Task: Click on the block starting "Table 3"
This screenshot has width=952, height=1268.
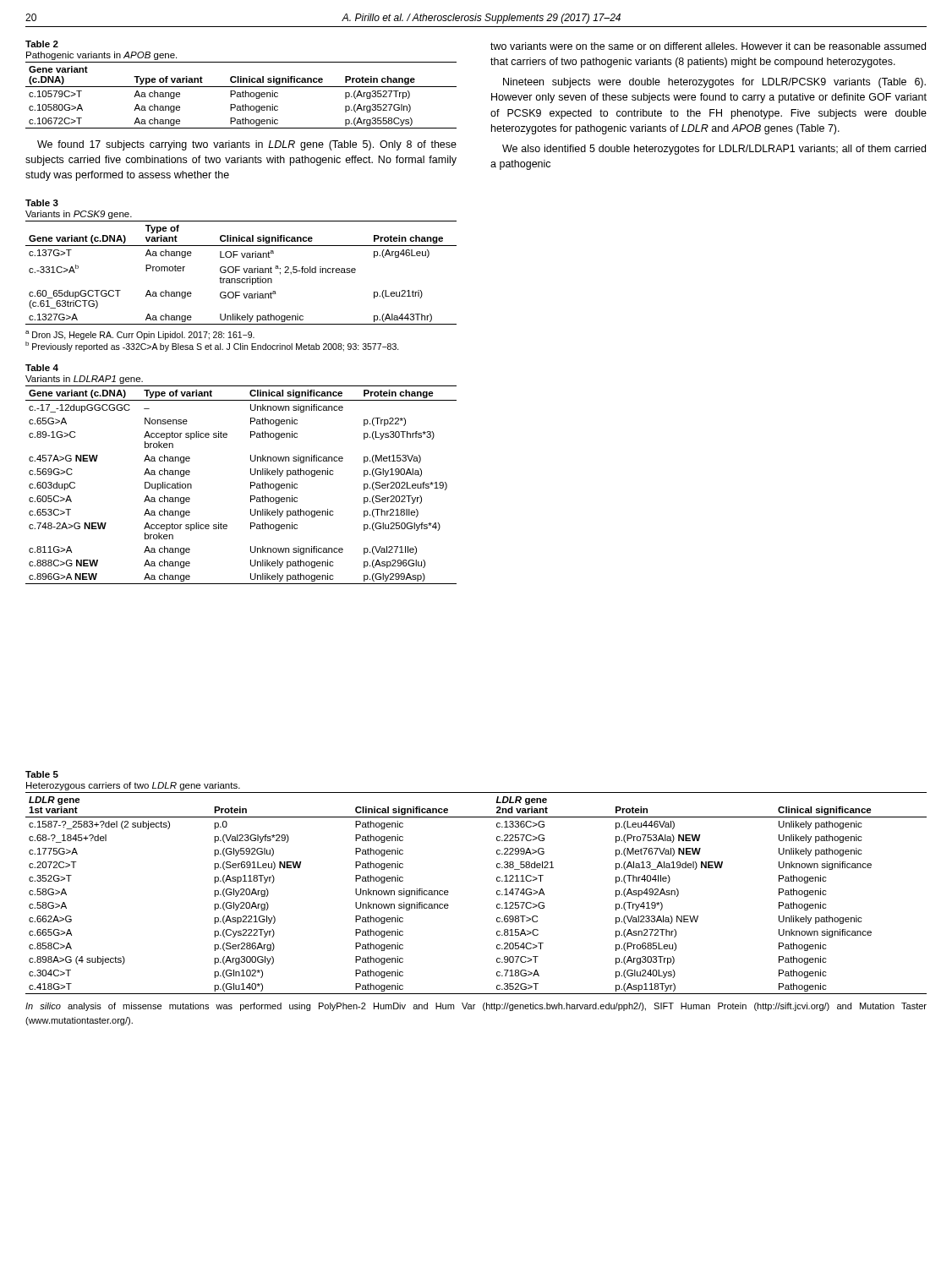Action: pos(42,203)
